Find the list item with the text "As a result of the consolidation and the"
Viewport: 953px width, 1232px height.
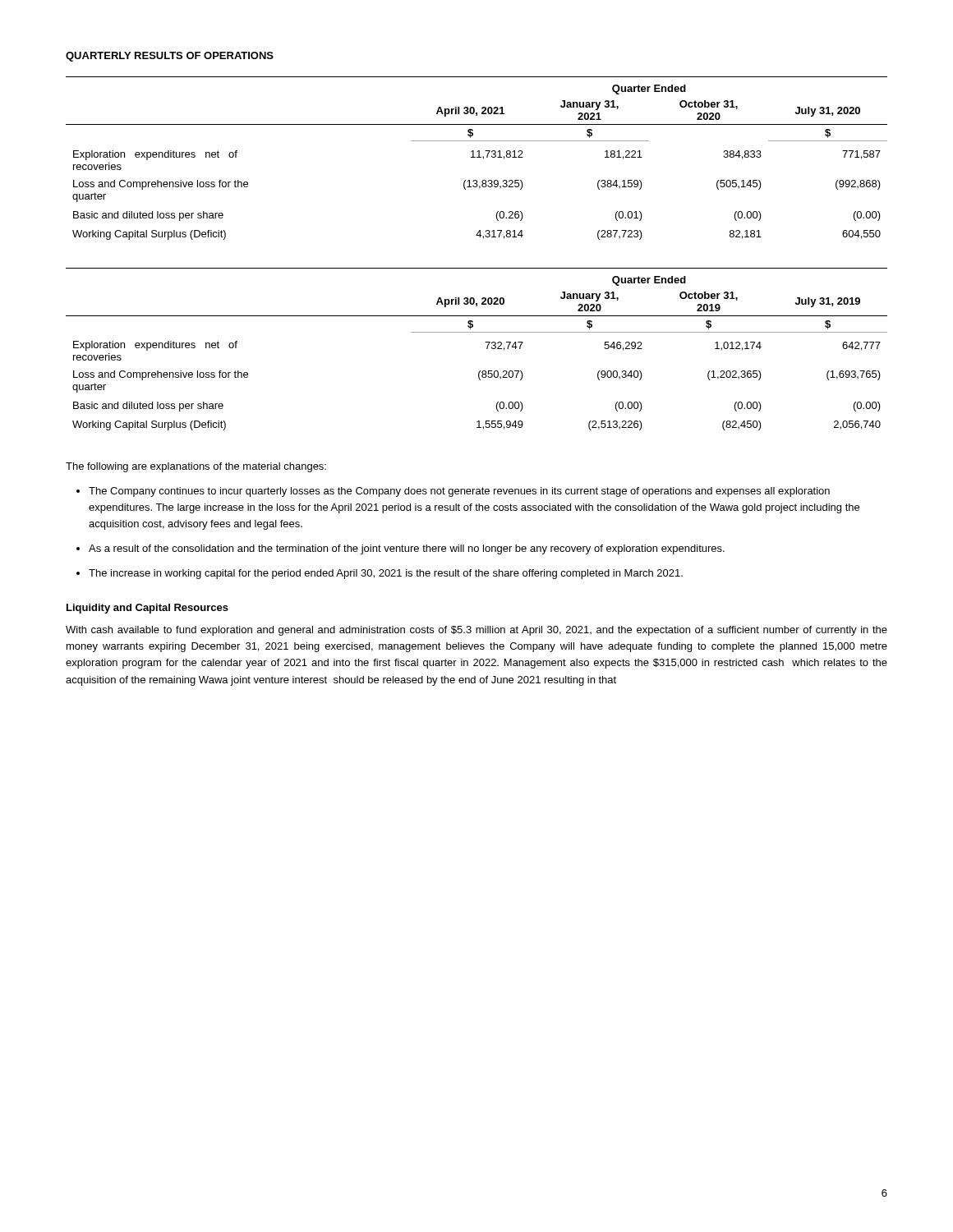(x=407, y=548)
